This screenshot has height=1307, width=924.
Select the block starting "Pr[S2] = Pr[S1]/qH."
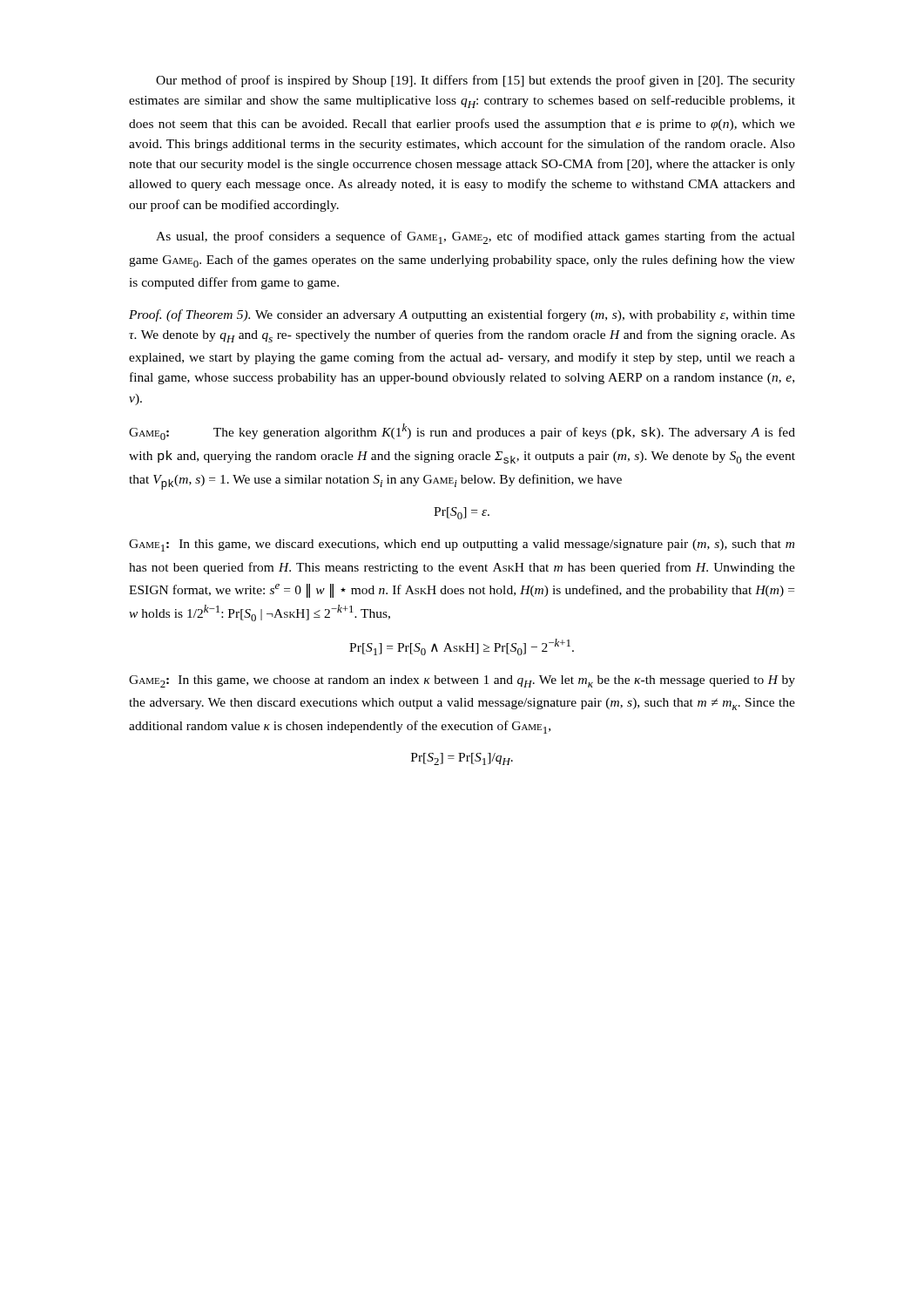point(462,758)
